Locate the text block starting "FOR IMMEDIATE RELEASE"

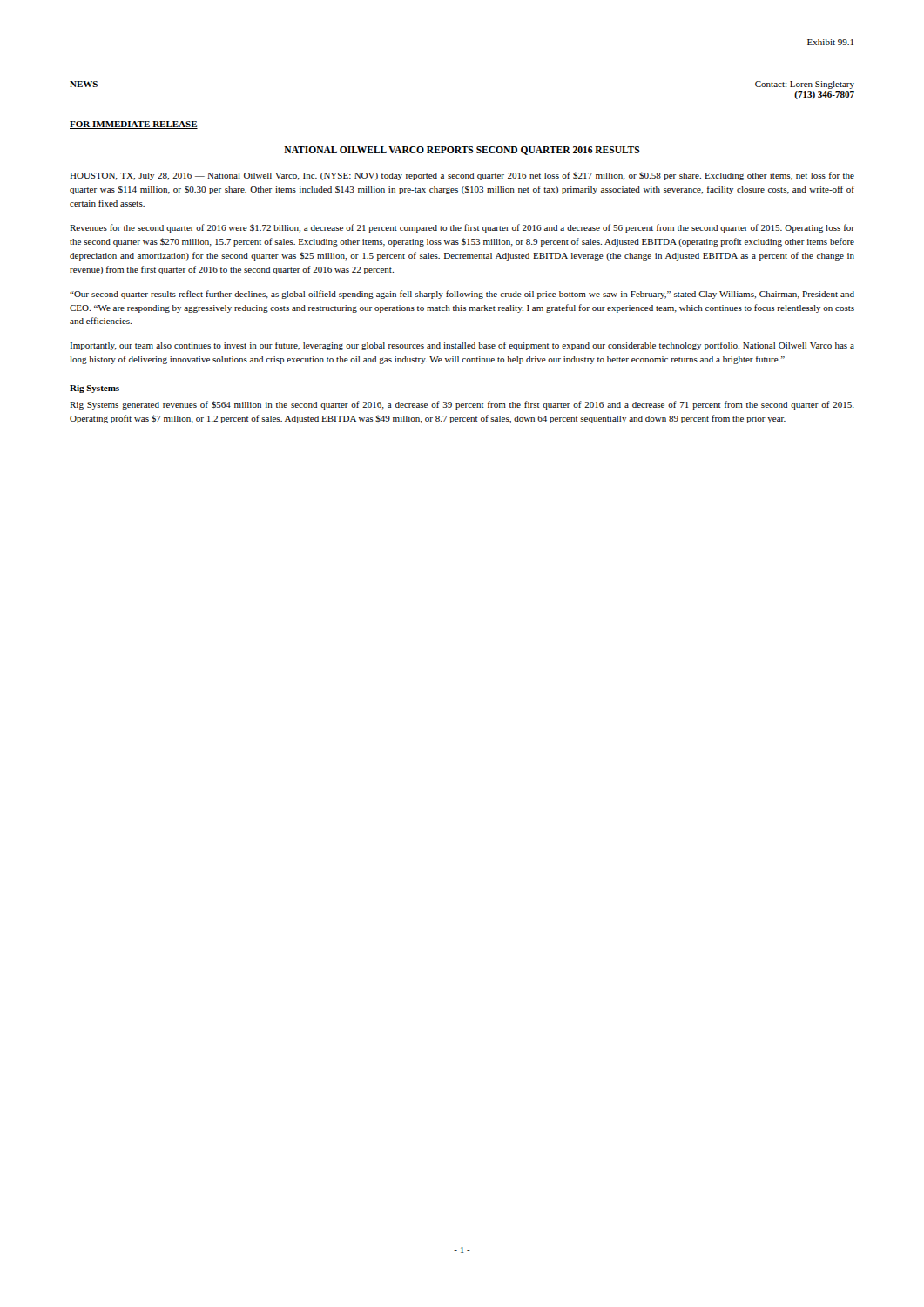pos(133,124)
